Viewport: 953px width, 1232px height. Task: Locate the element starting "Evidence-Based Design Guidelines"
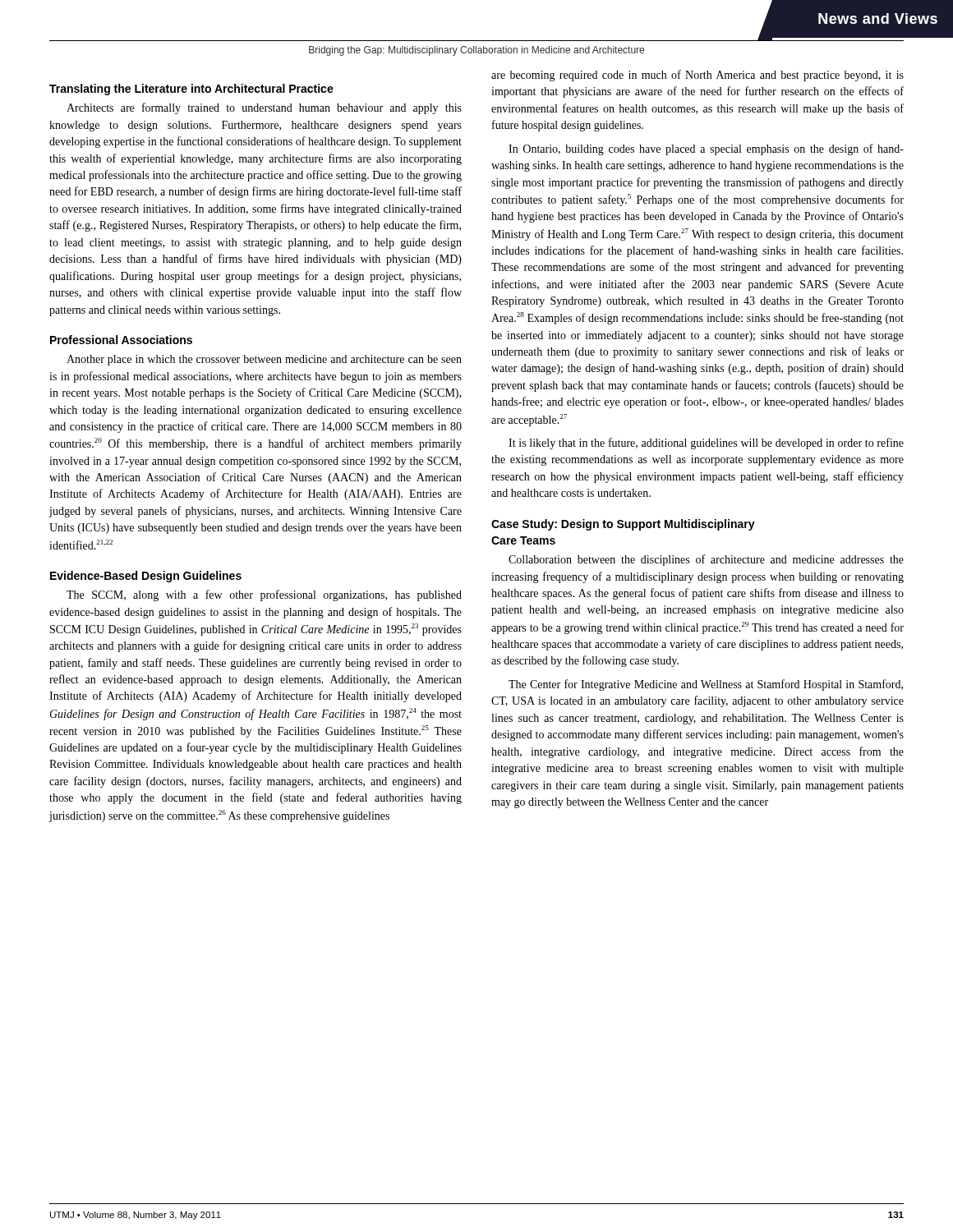[145, 576]
